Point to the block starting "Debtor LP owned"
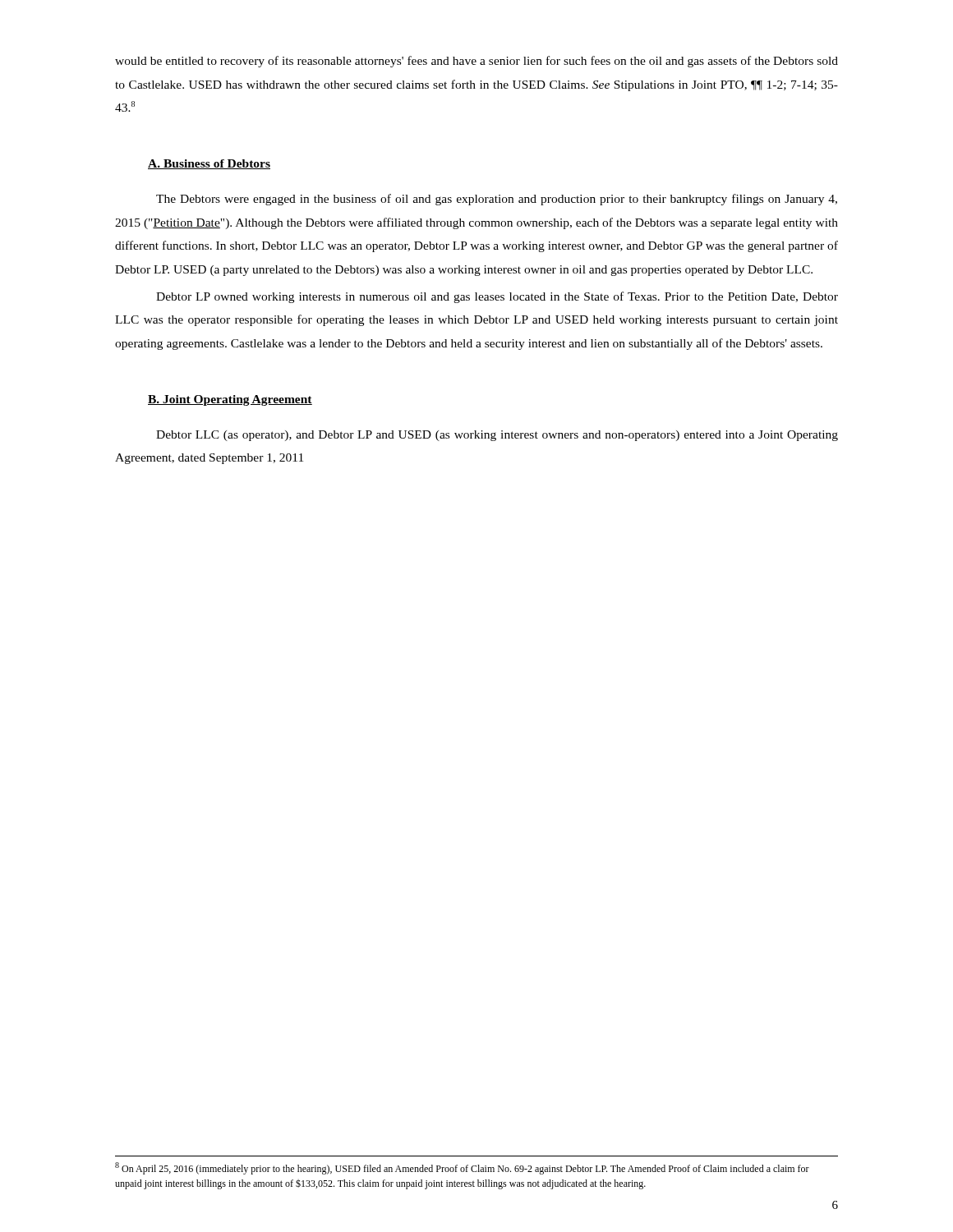Image resolution: width=953 pixels, height=1232 pixels. 476,320
